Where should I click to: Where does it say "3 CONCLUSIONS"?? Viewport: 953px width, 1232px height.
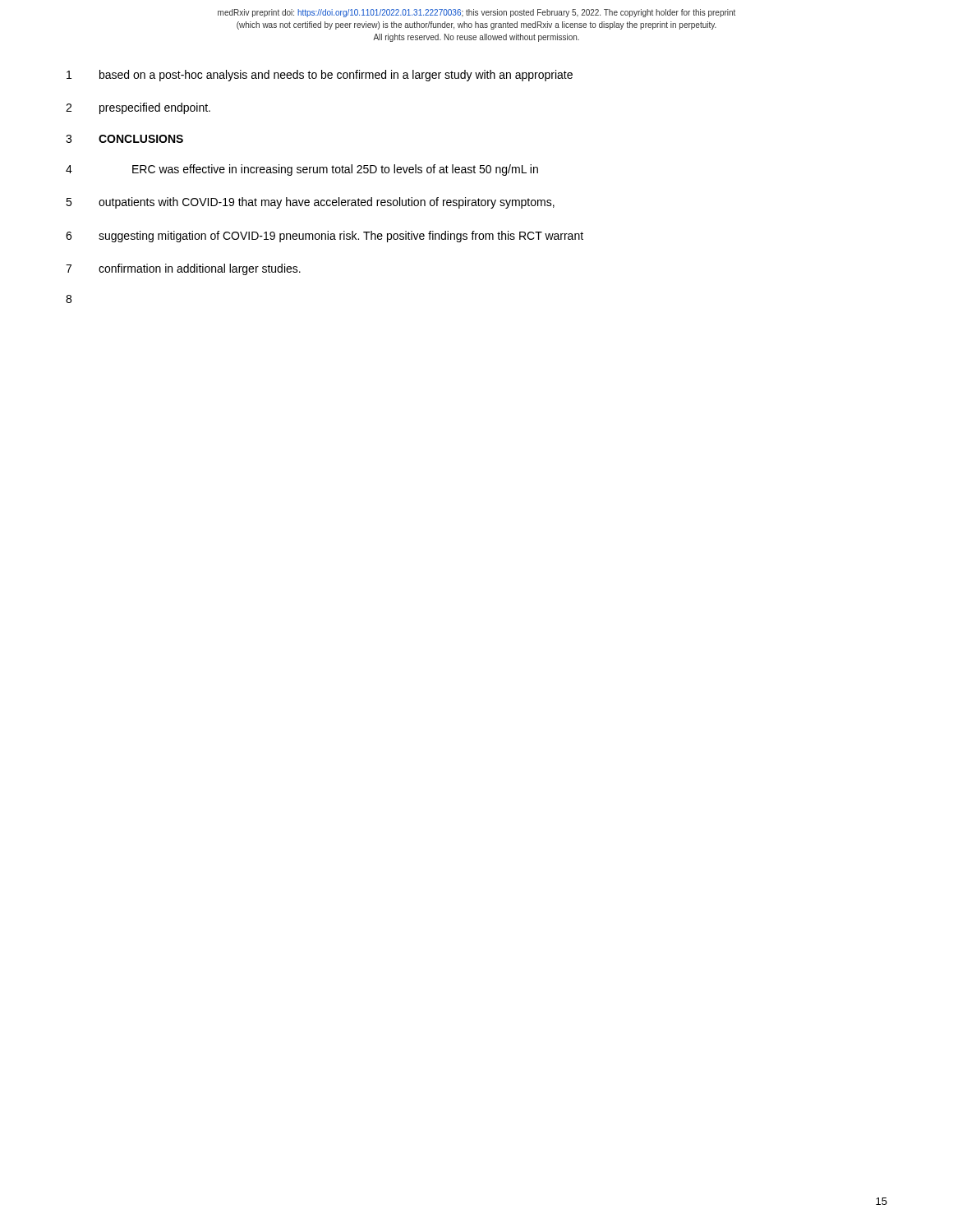click(x=125, y=139)
